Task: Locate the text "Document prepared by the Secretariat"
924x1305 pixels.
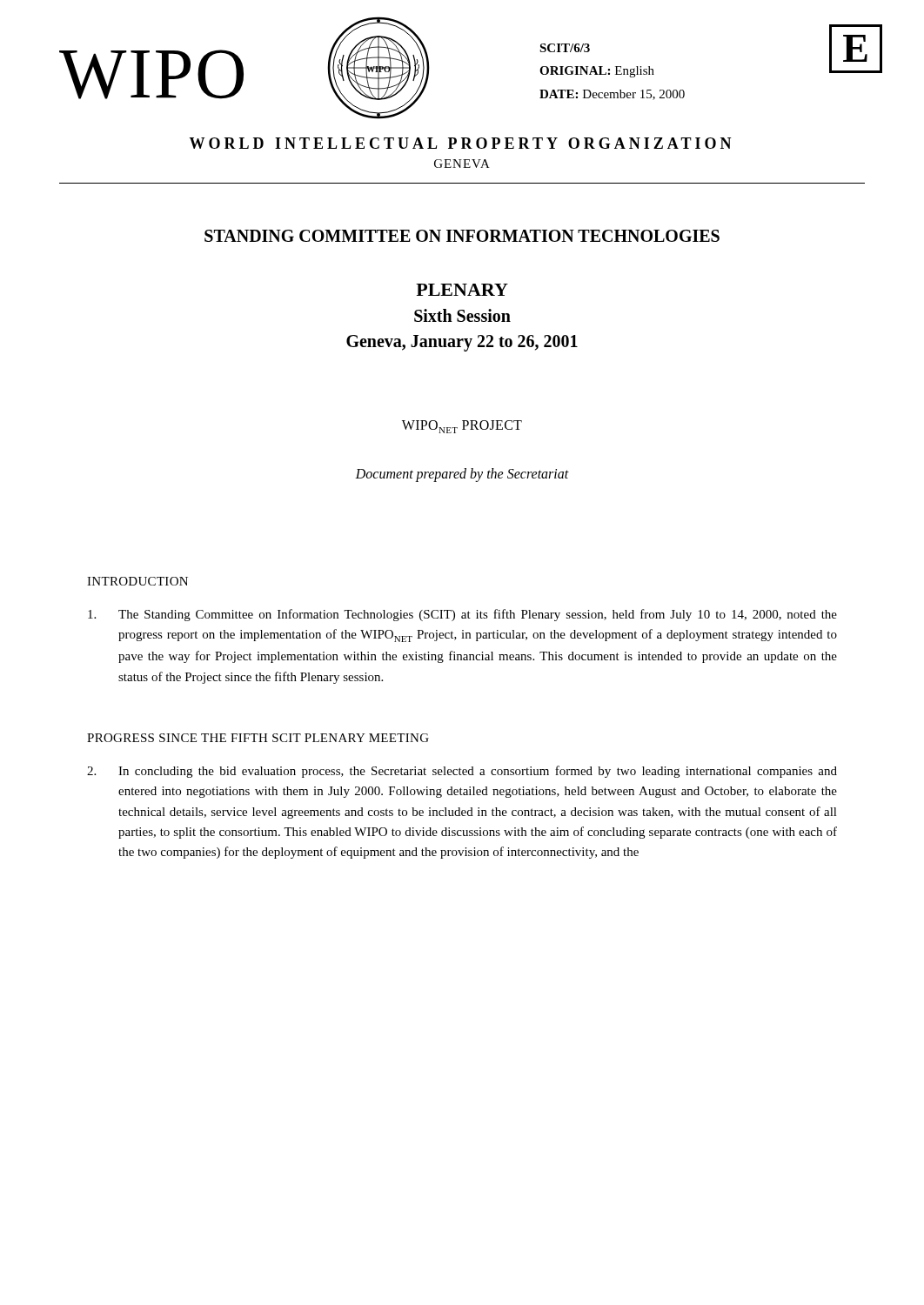Action: (462, 474)
